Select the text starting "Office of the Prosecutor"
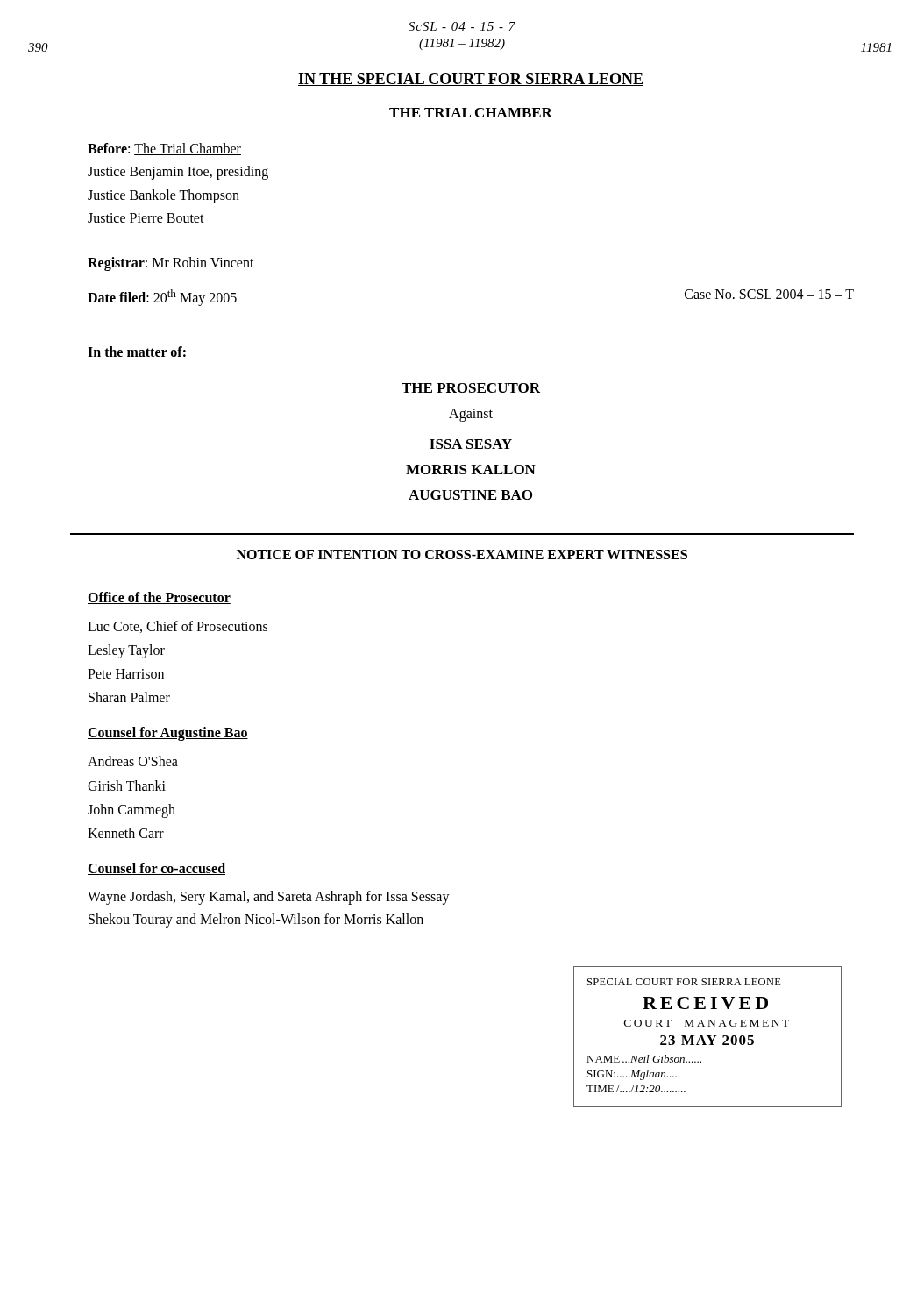This screenshot has width=924, height=1315. [159, 597]
